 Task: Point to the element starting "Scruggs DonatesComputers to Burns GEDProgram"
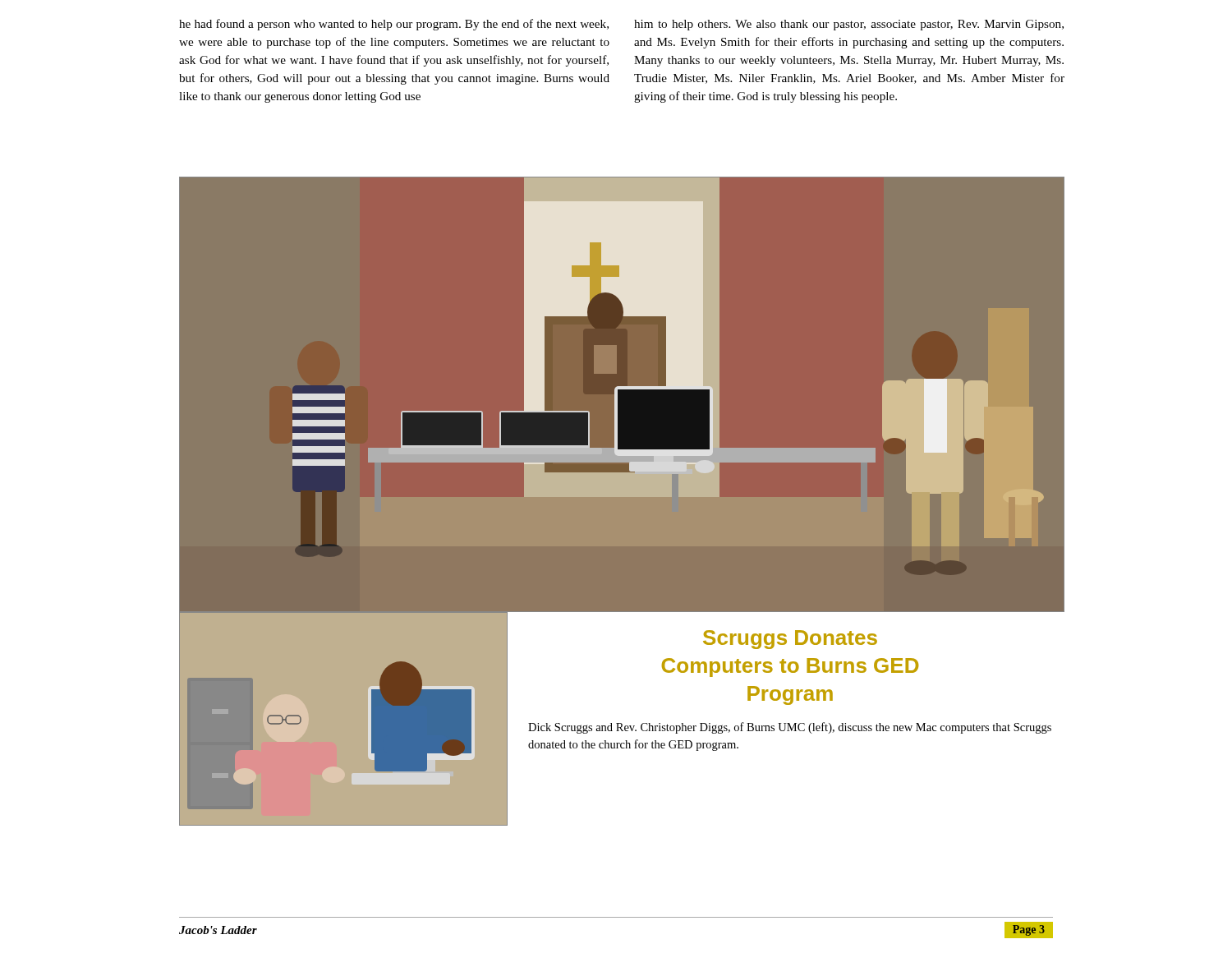(x=790, y=665)
